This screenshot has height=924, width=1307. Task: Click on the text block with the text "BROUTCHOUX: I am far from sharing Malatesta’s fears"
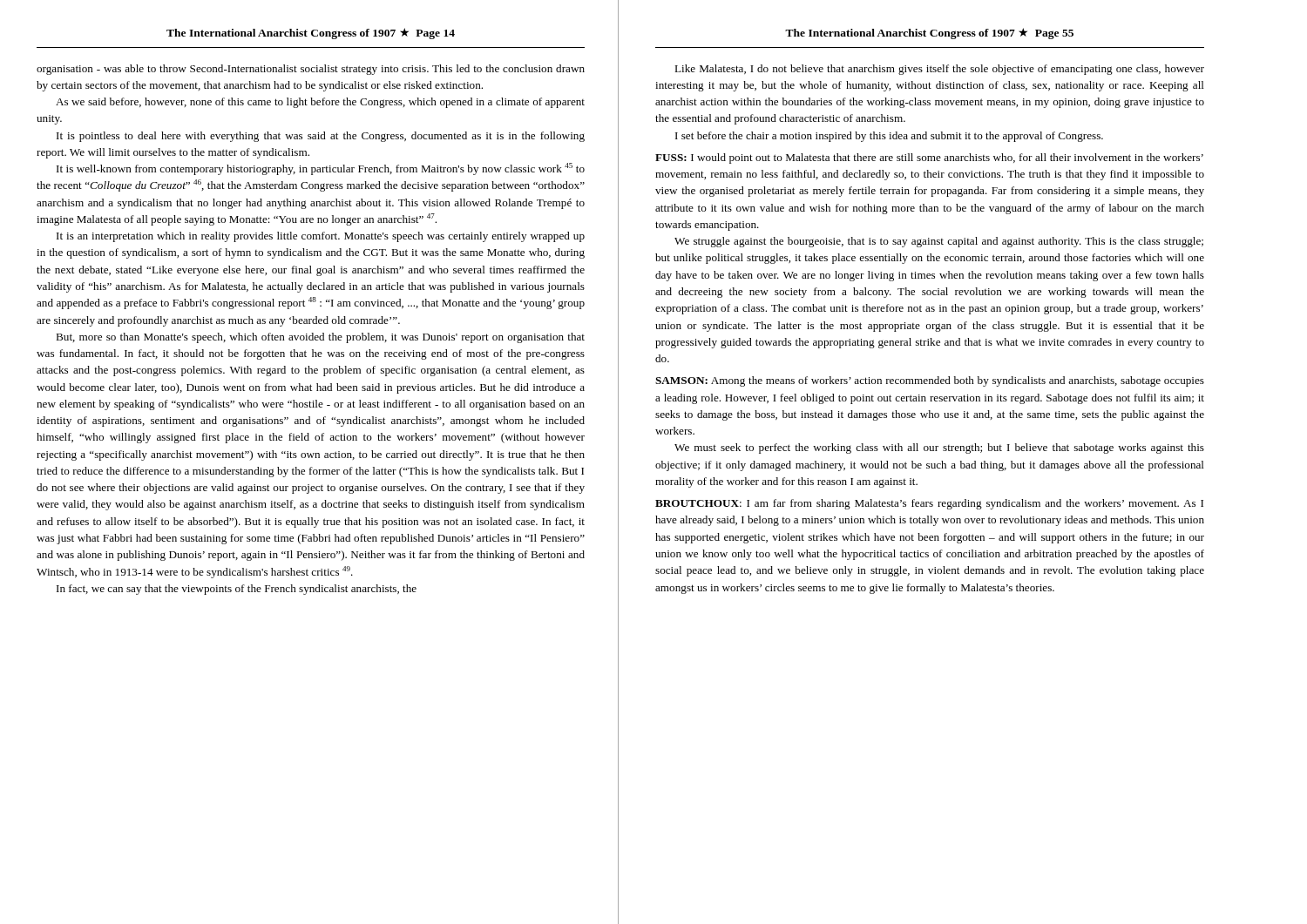(x=930, y=545)
